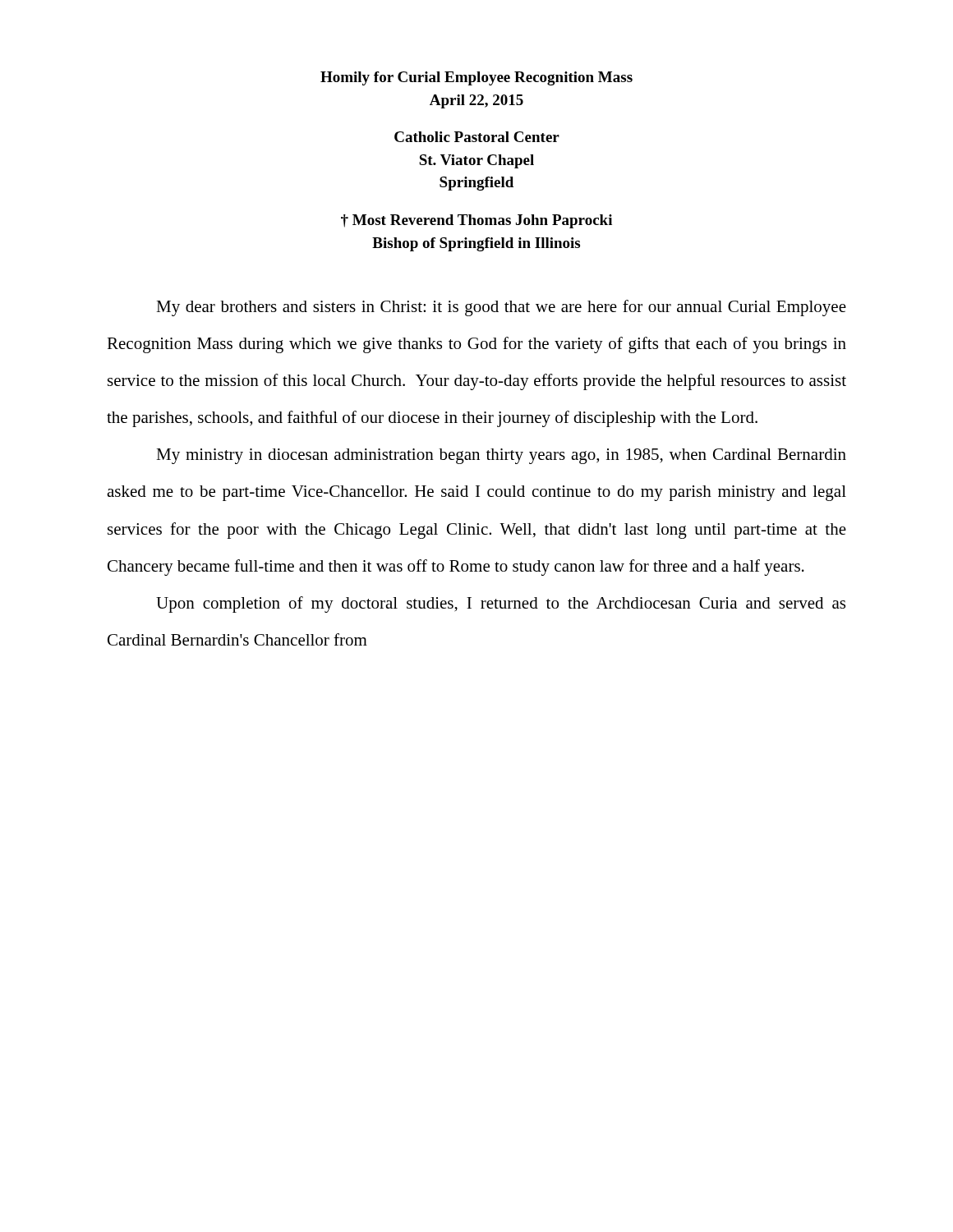Viewport: 953px width, 1232px height.
Task: Click on the passage starting "Upon completion of my"
Action: [501, 605]
